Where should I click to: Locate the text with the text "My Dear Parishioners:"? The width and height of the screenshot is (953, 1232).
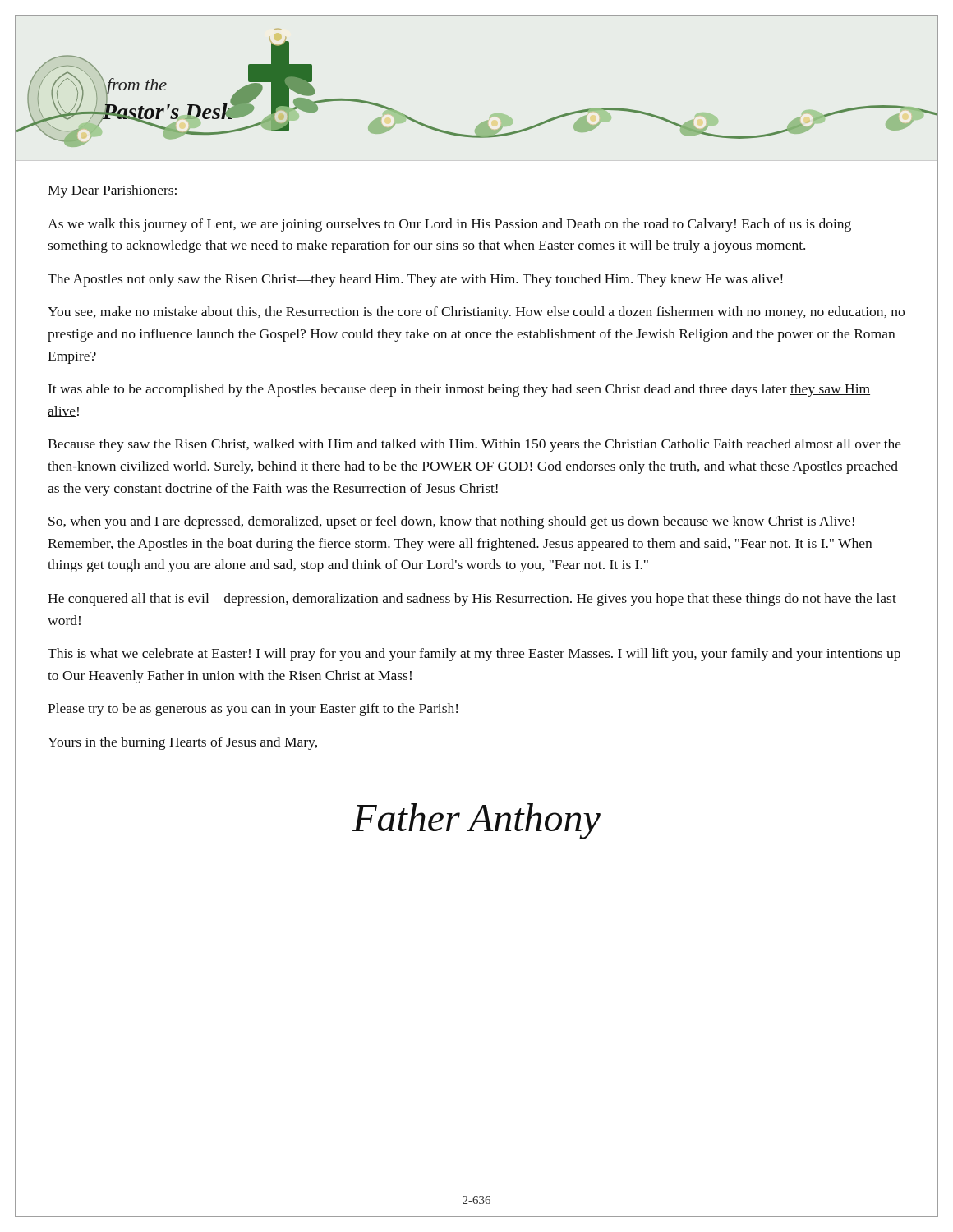click(x=113, y=190)
